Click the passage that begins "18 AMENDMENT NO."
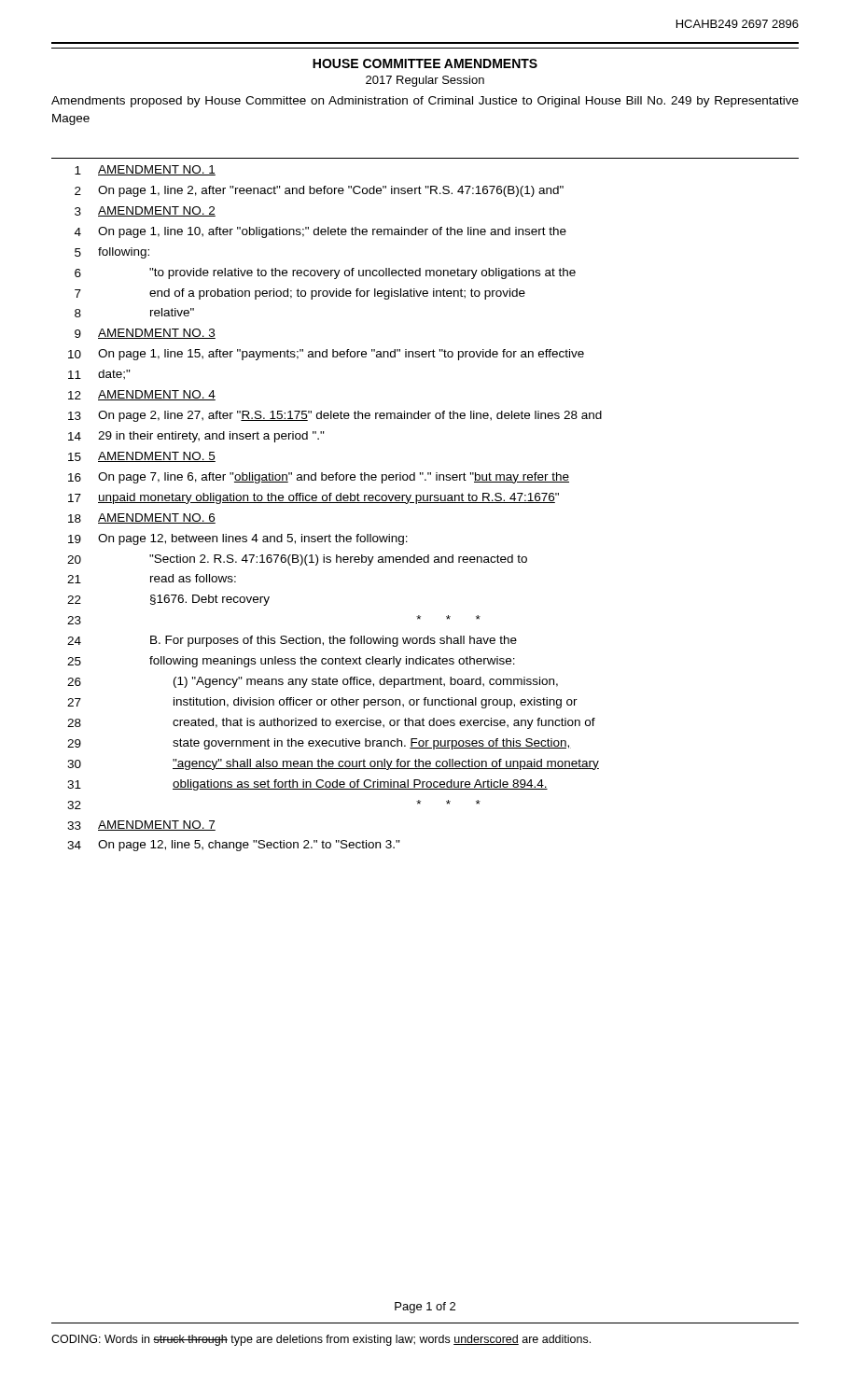850x1400 pixels. tap(142, 518)
